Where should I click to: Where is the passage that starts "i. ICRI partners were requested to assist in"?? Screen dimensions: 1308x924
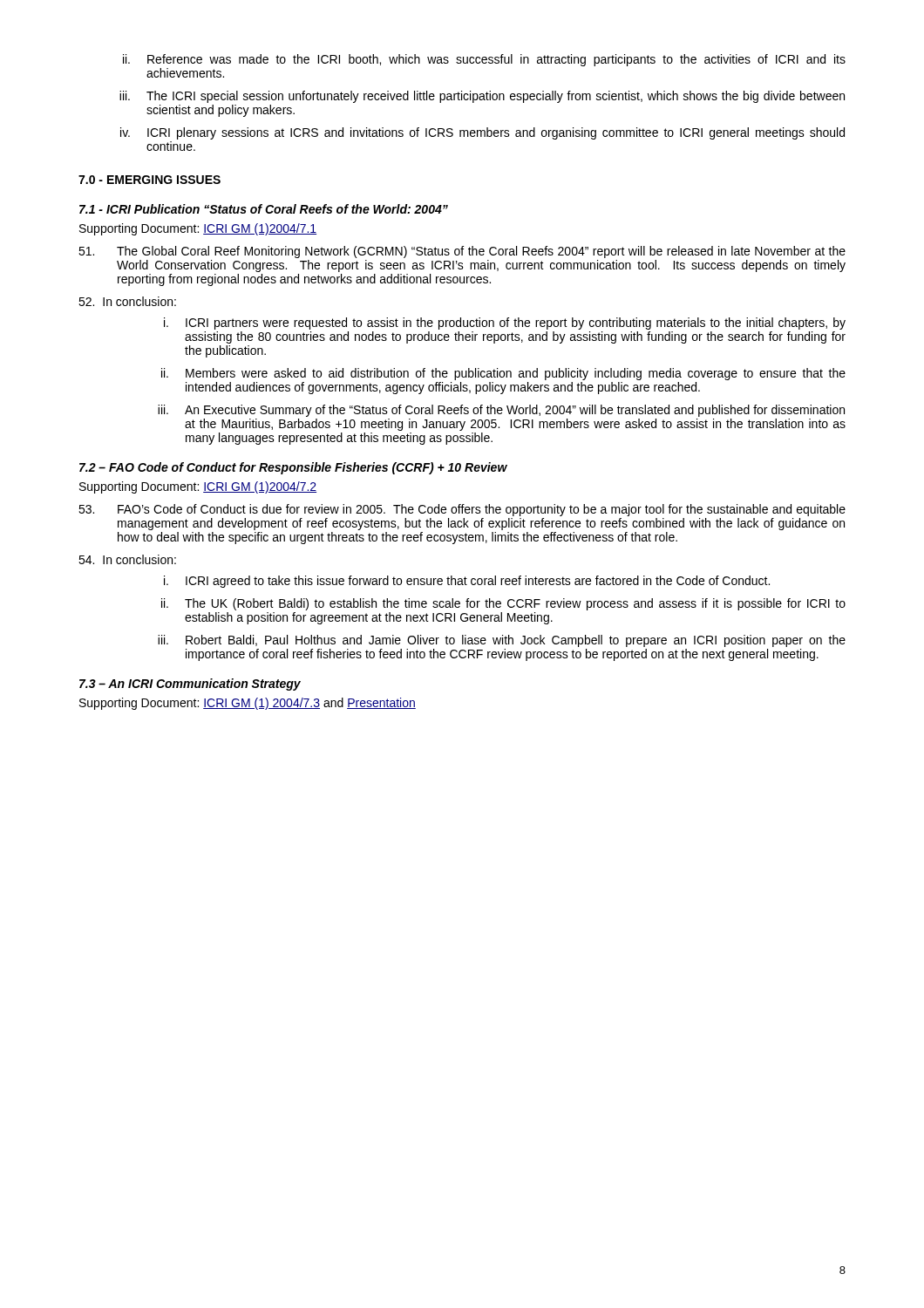[x=481, y=337]
